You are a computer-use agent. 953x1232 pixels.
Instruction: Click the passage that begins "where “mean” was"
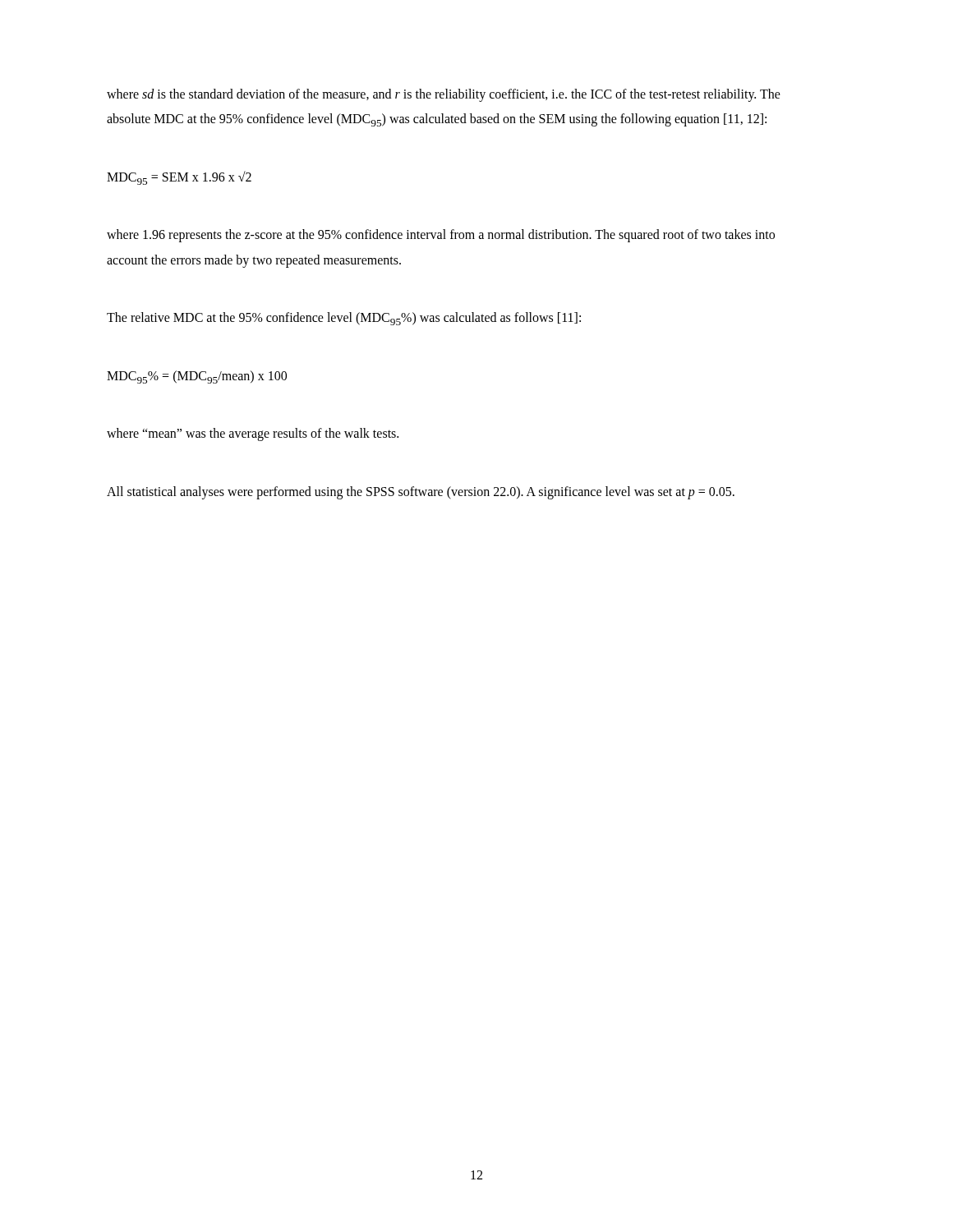coord(253,433)
